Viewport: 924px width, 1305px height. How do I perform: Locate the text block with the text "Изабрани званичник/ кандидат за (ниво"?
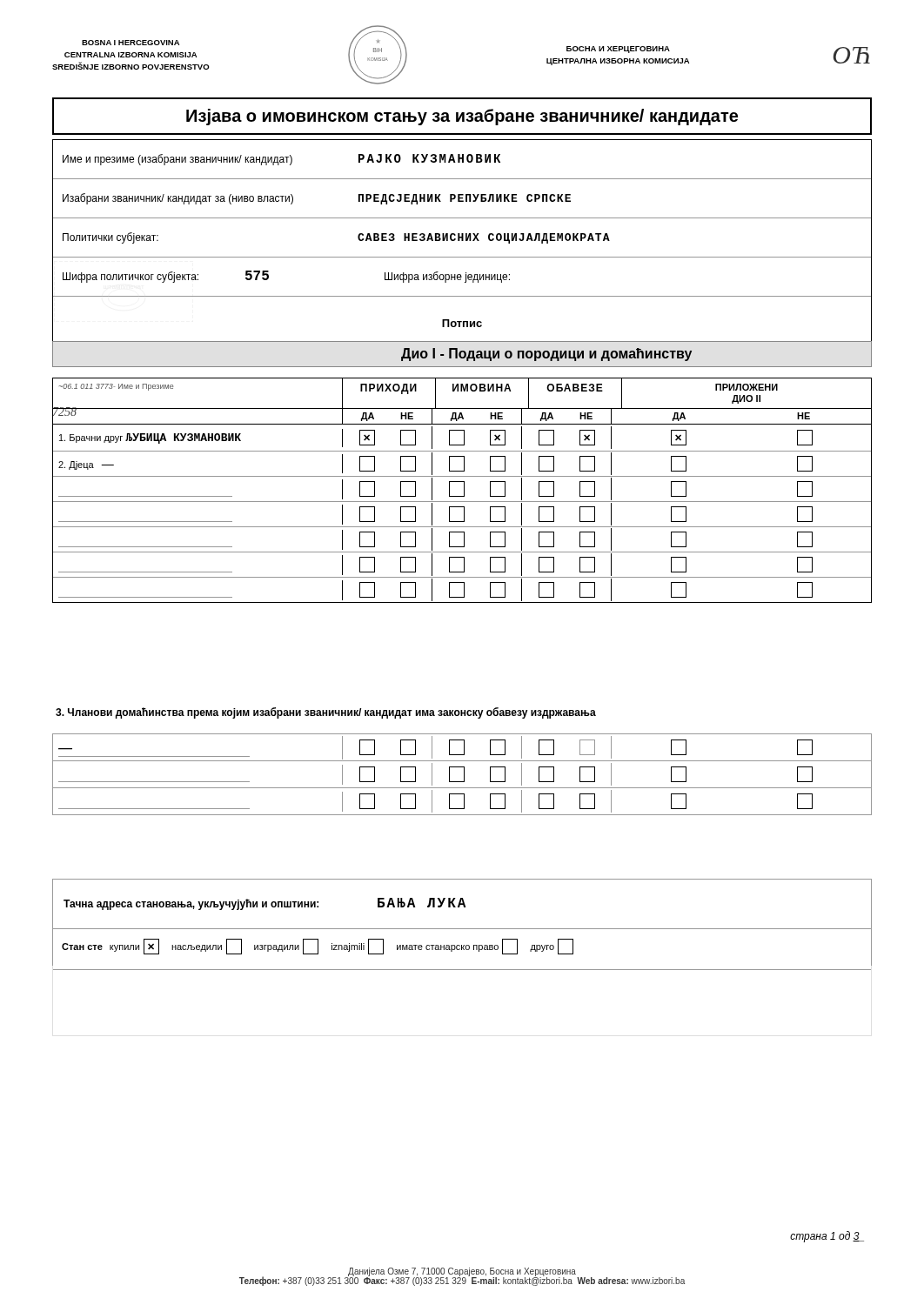click(x=177, y=199)
